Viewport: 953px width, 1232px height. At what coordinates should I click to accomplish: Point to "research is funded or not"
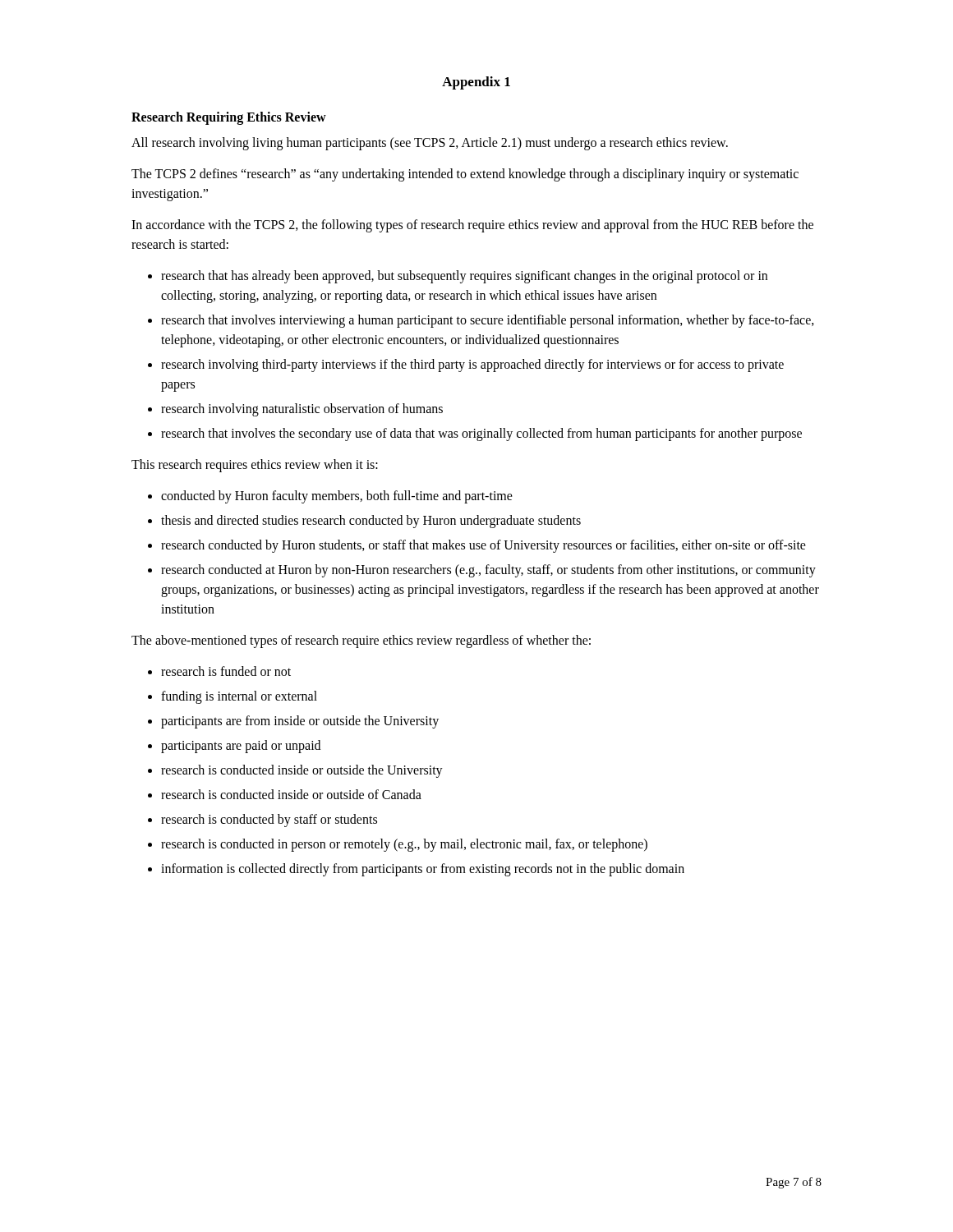click(226, 671)
